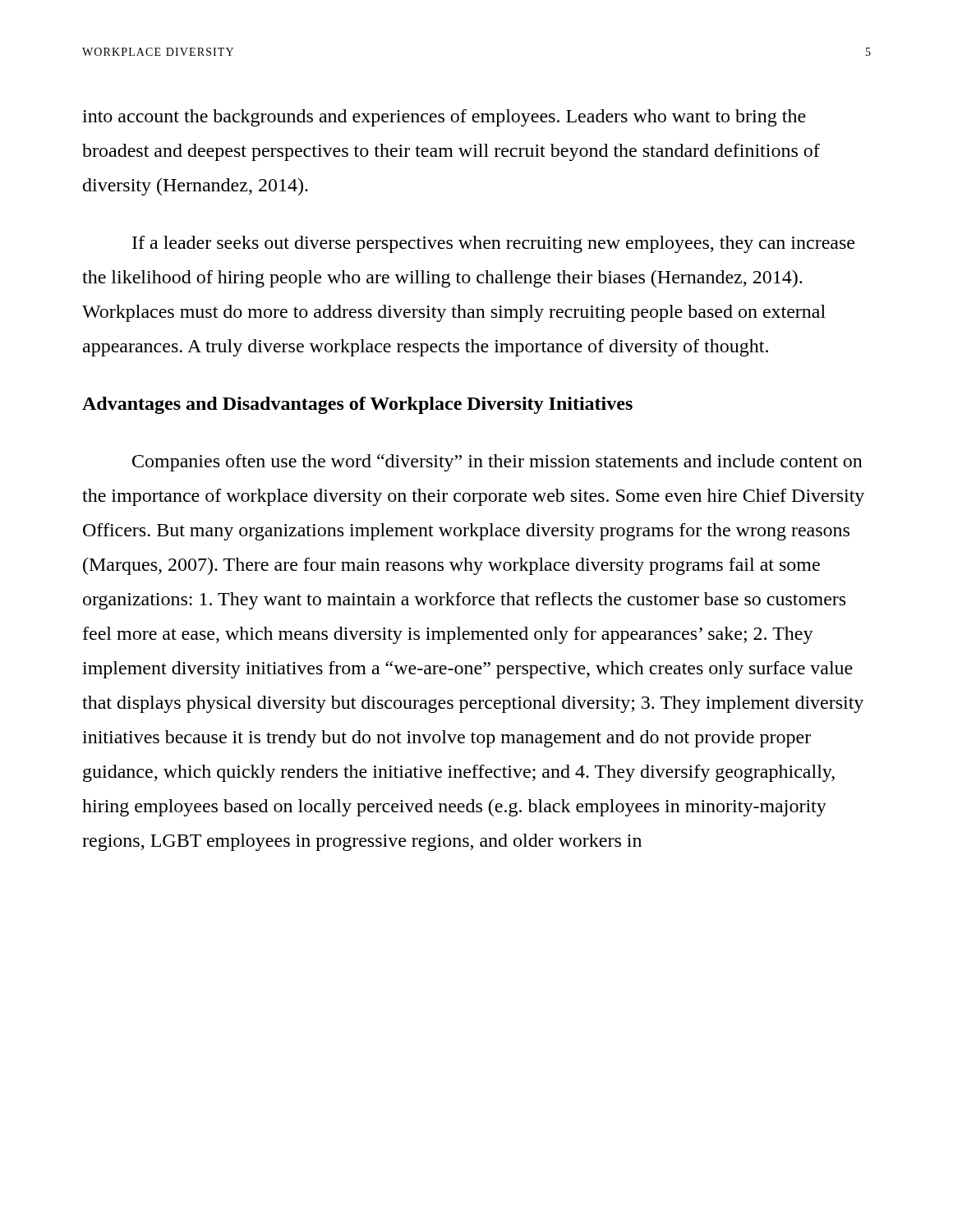The image size is (953, 1232).
Task: Click on the region starting "Companies often use the word “diversity” in"
Action: (x=476, y=650)
